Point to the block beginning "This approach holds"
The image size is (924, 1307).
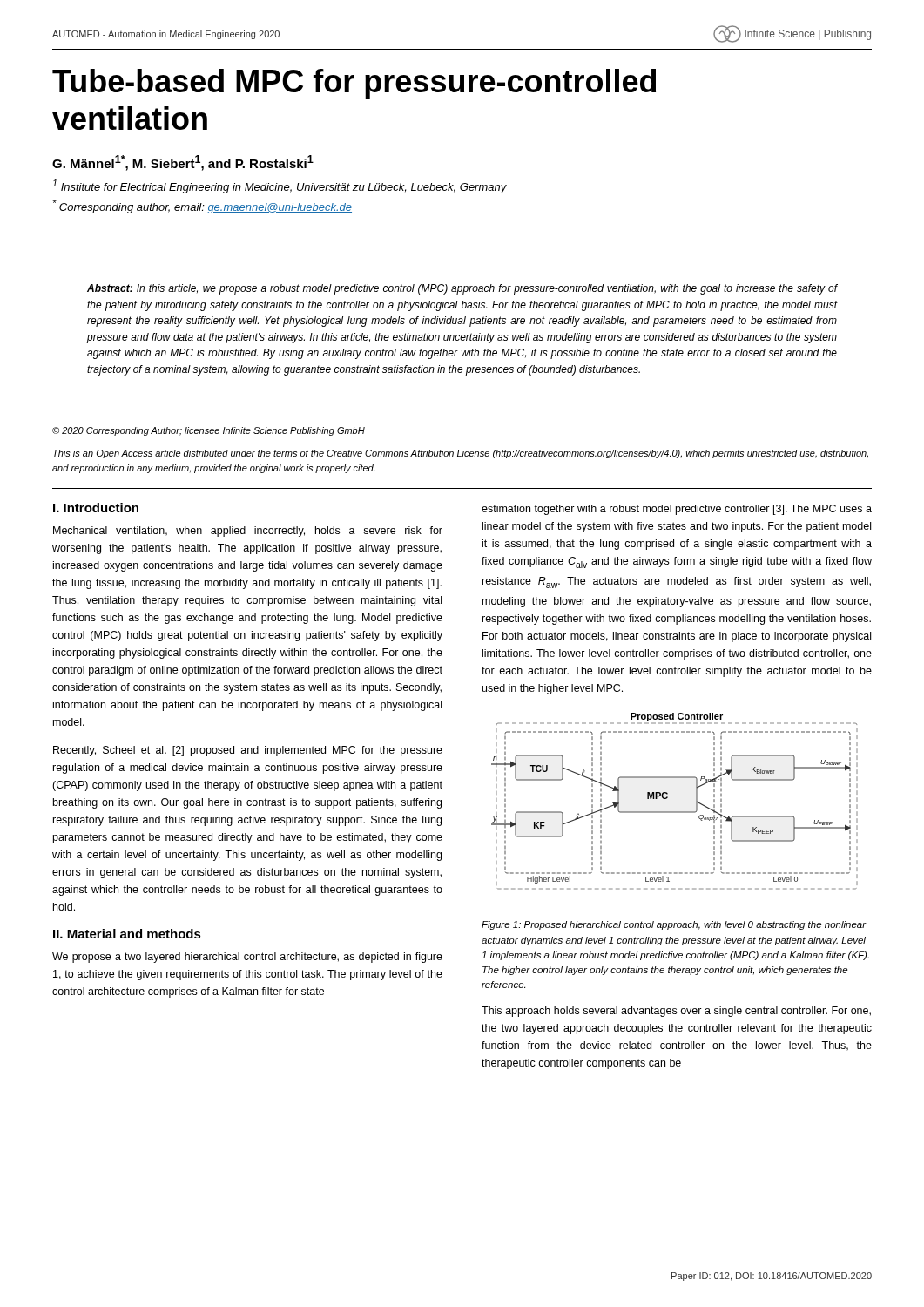point(677,1037)
